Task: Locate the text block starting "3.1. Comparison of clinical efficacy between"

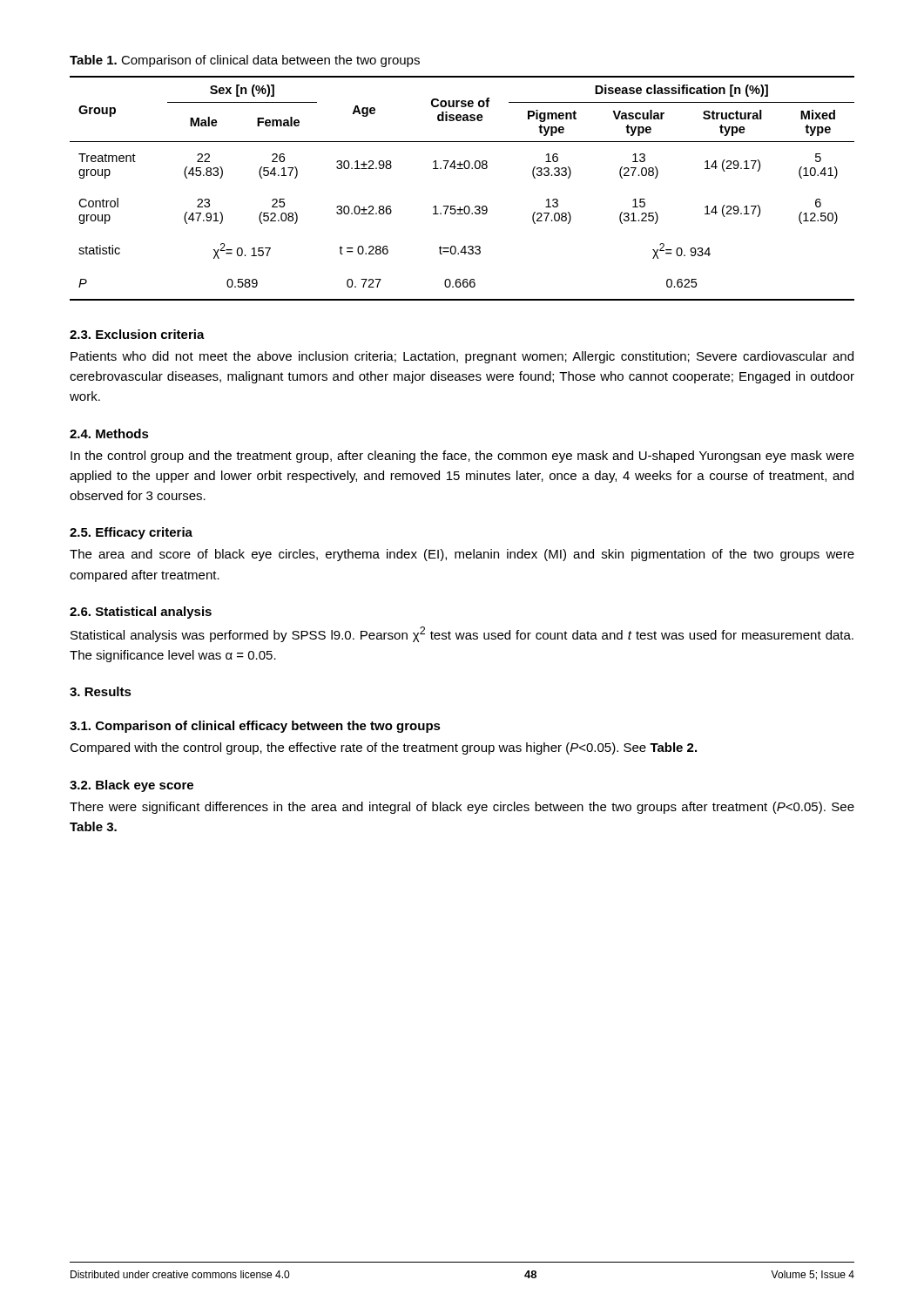Action: (x=255, y=726)
